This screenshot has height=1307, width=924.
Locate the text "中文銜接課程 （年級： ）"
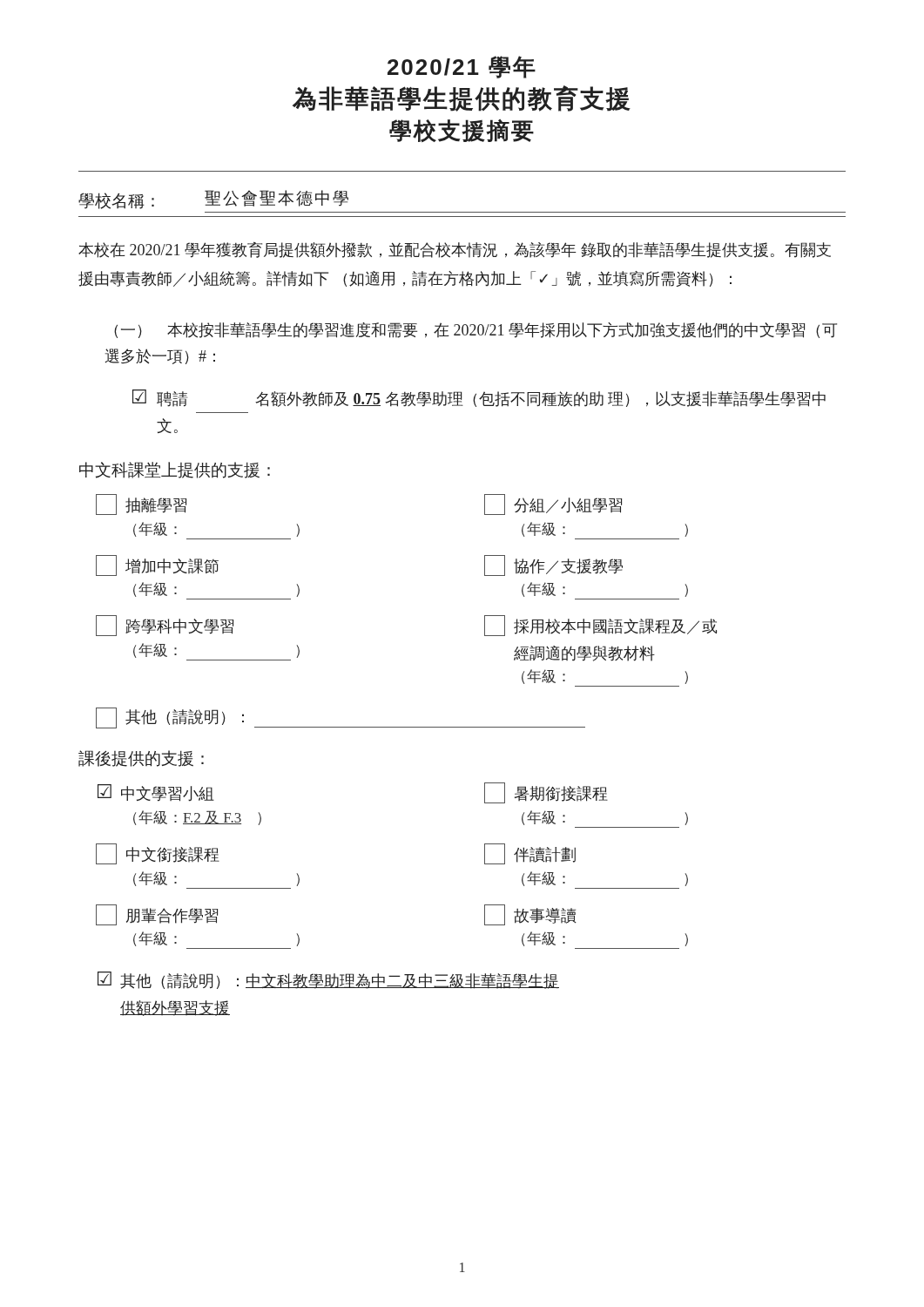pyautogui.click(x=158, y=854)
